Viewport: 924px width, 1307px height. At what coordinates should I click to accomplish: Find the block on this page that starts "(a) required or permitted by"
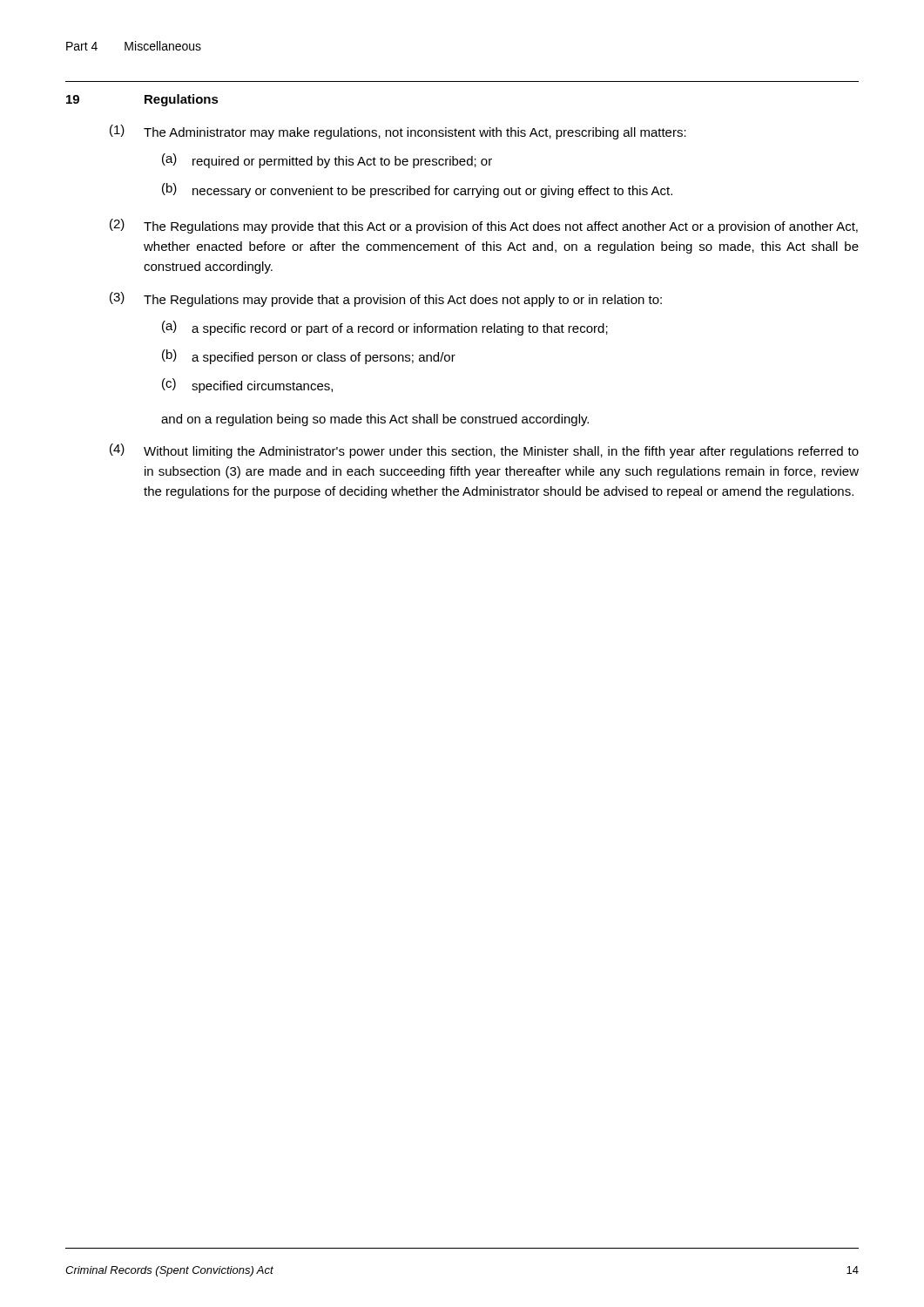click(327, 161)
